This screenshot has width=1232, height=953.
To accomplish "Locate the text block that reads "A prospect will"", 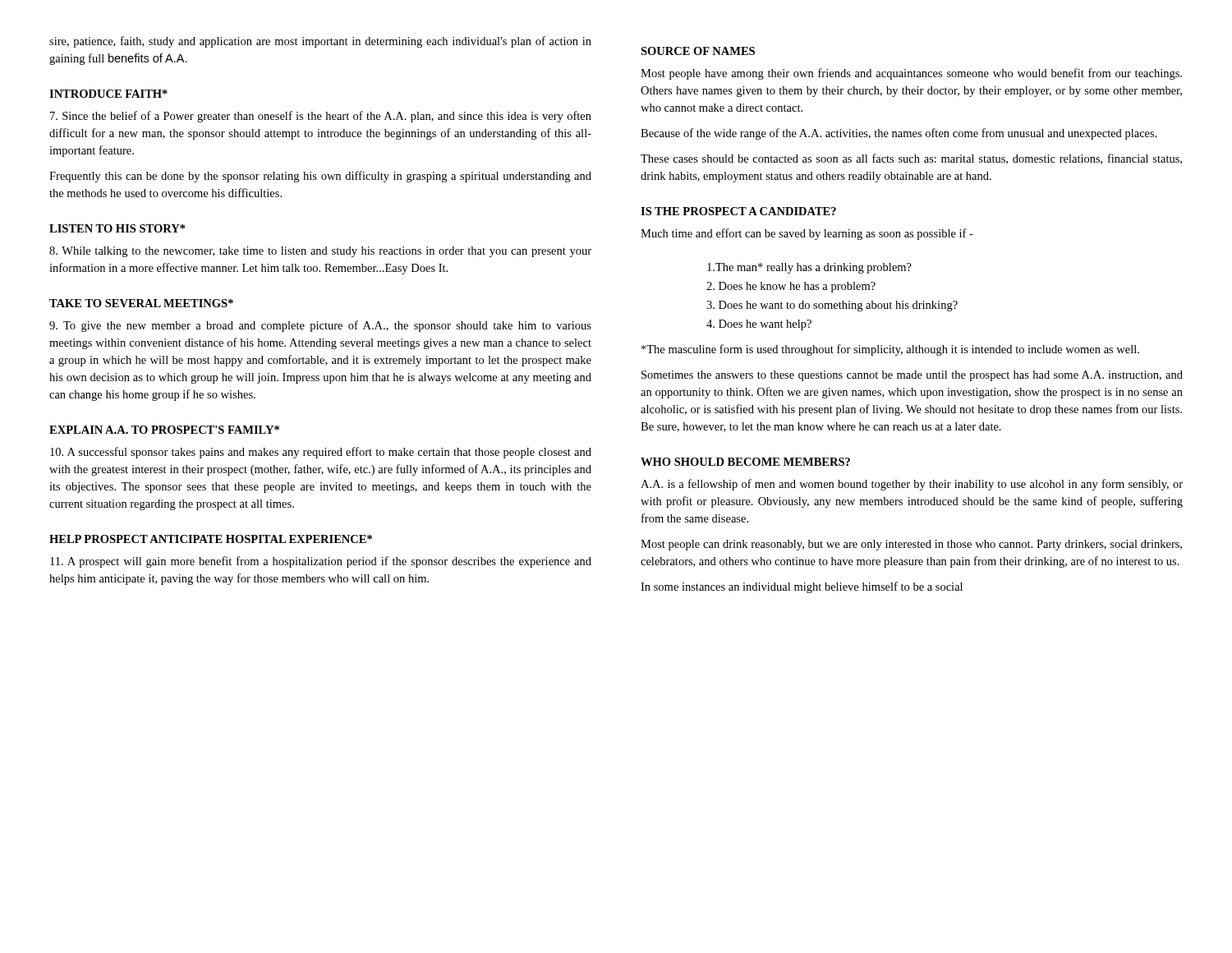I will click(x=320, y=570).
